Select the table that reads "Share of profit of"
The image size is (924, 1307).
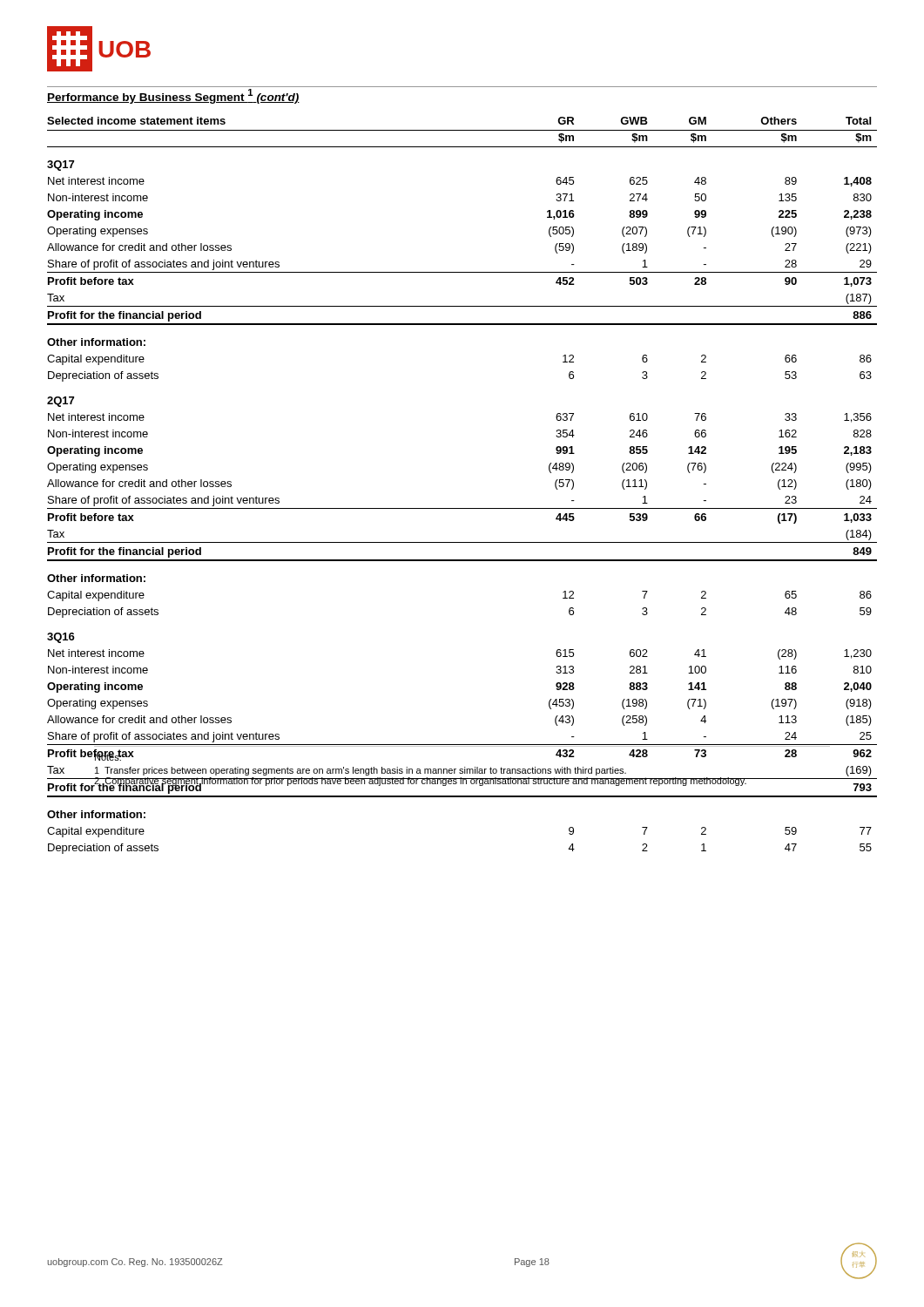pyautogui.click(x=462, y=484)
